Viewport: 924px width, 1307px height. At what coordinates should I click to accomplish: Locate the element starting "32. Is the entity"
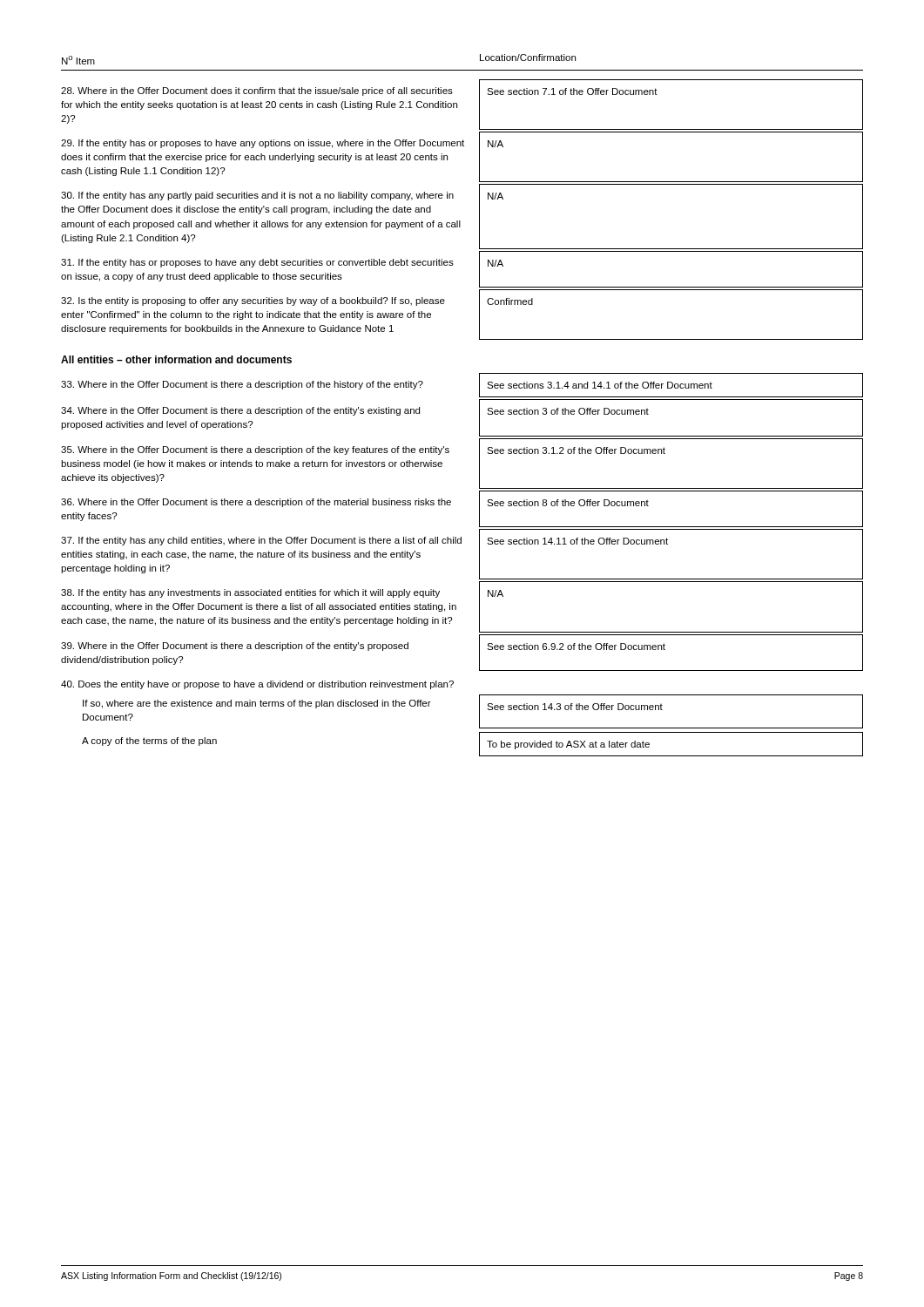click(253, 315)
